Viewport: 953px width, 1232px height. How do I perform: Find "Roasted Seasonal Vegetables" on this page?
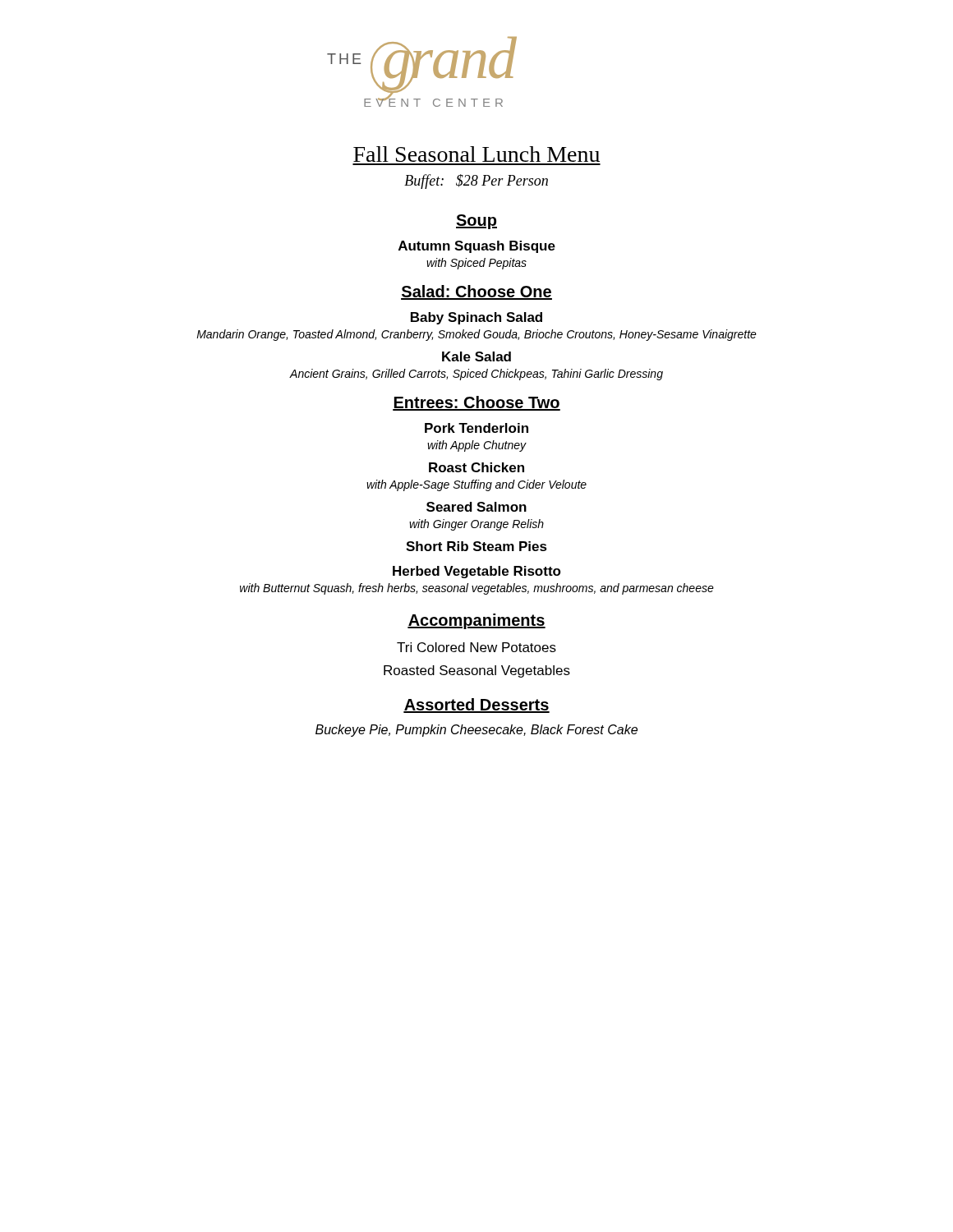[476, 671]
